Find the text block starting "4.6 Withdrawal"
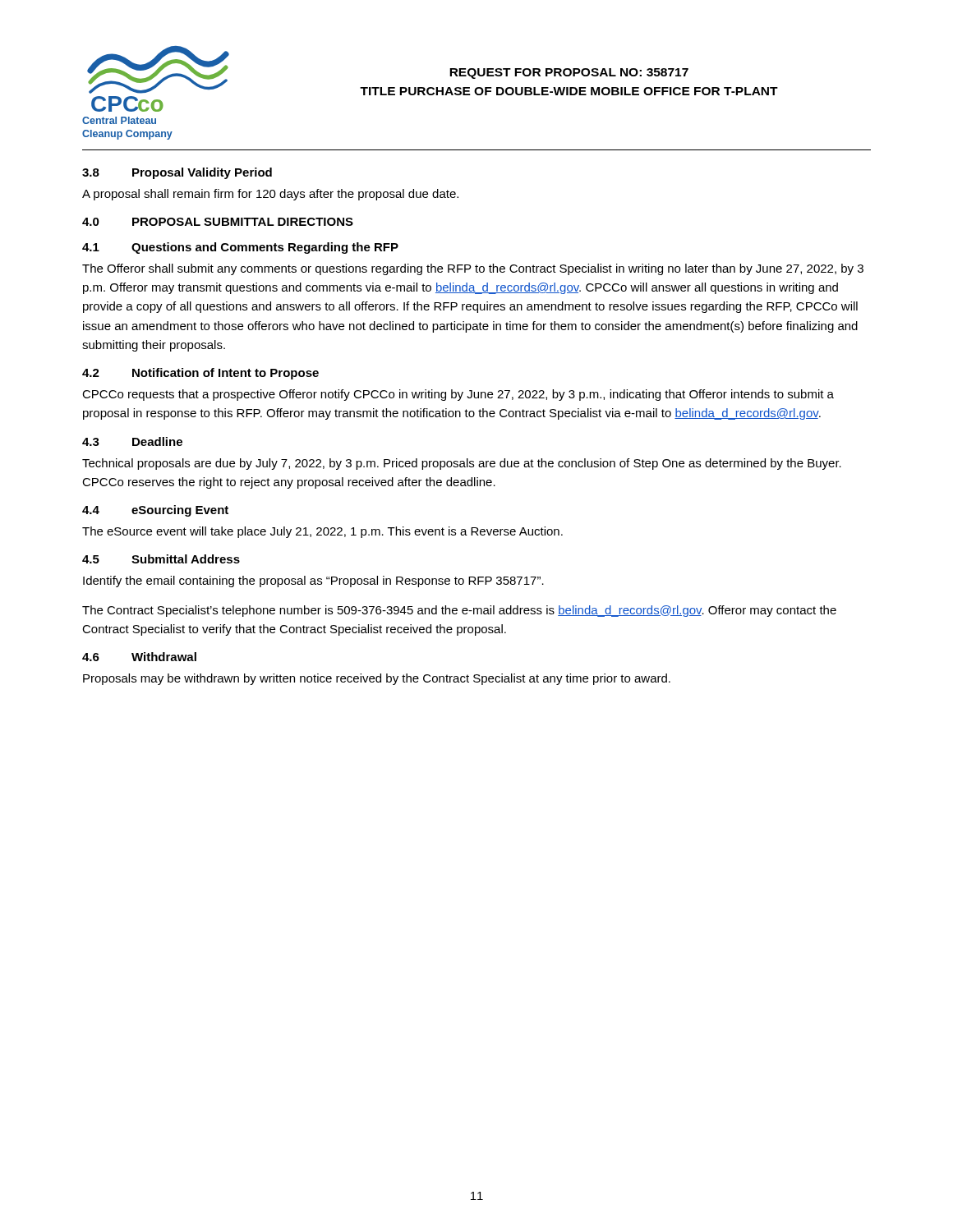Screen dimensions: 1232x953 [140, 657]
